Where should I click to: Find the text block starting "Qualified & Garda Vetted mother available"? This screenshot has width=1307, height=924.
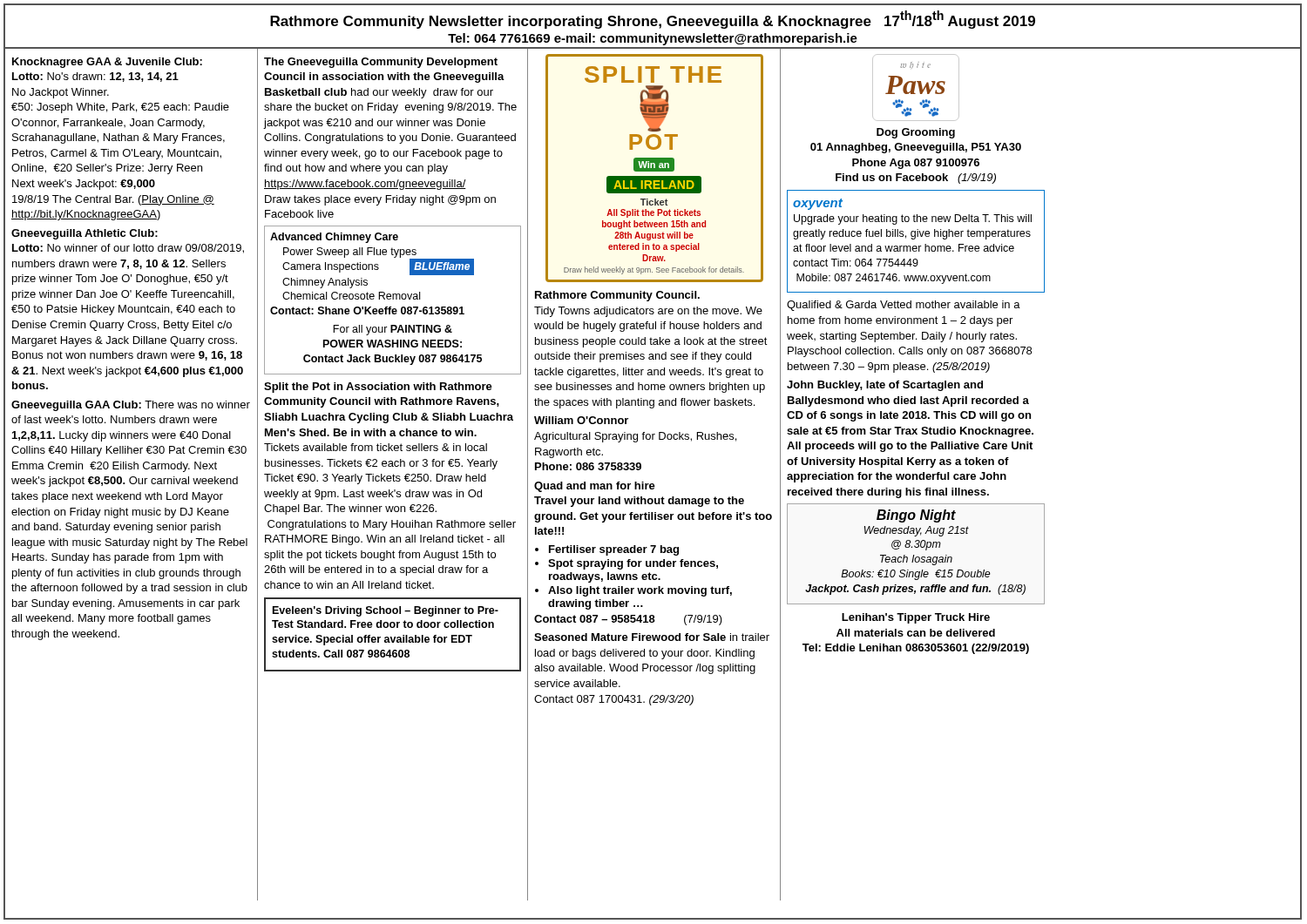(916, 336)
